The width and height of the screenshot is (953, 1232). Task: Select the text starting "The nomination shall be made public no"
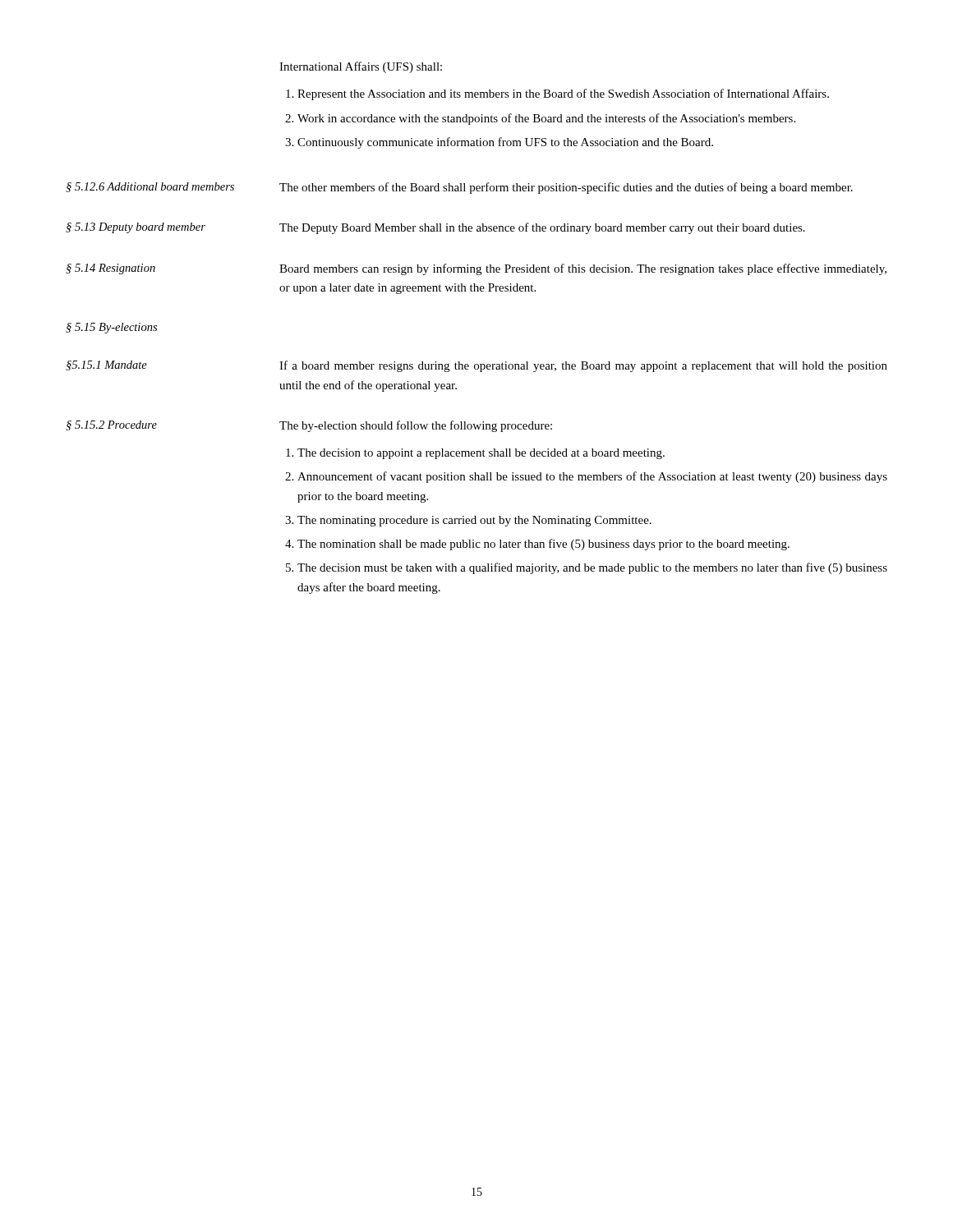[544, 544]
